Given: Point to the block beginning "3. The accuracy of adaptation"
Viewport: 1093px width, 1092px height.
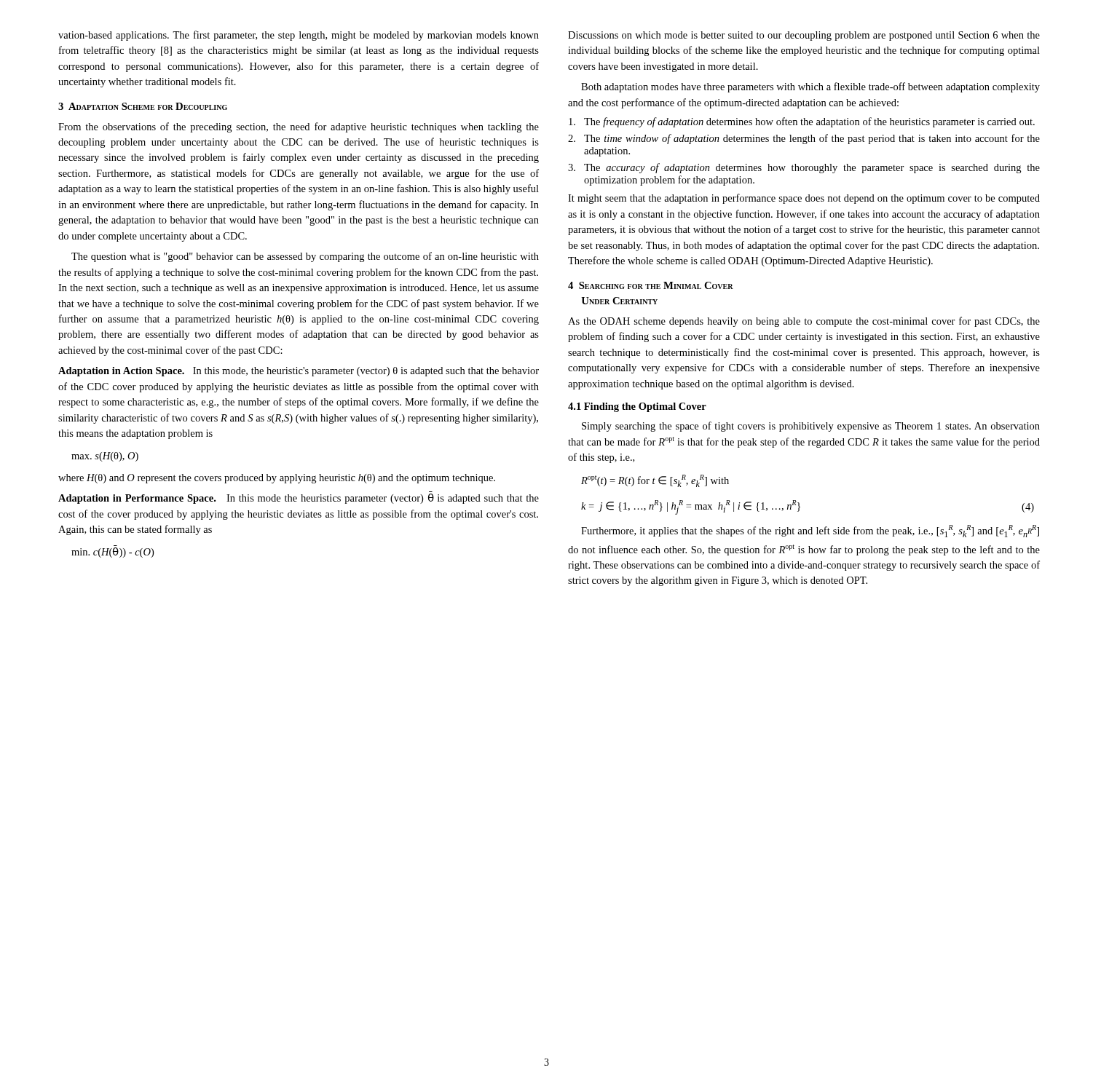Looking at the screenshot, I should 804,174.
